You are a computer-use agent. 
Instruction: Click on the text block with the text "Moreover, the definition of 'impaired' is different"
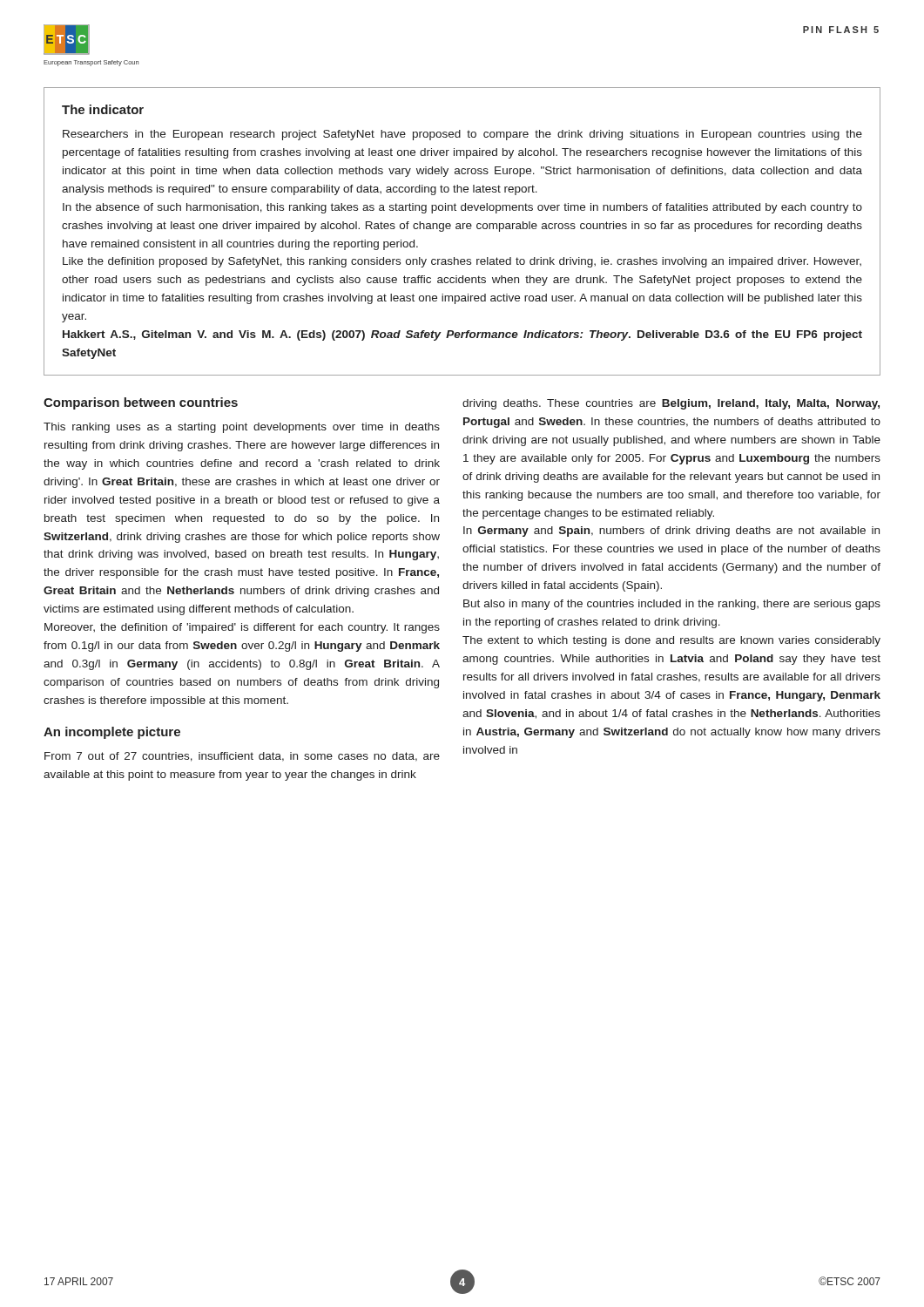click(x=242, y=664)
